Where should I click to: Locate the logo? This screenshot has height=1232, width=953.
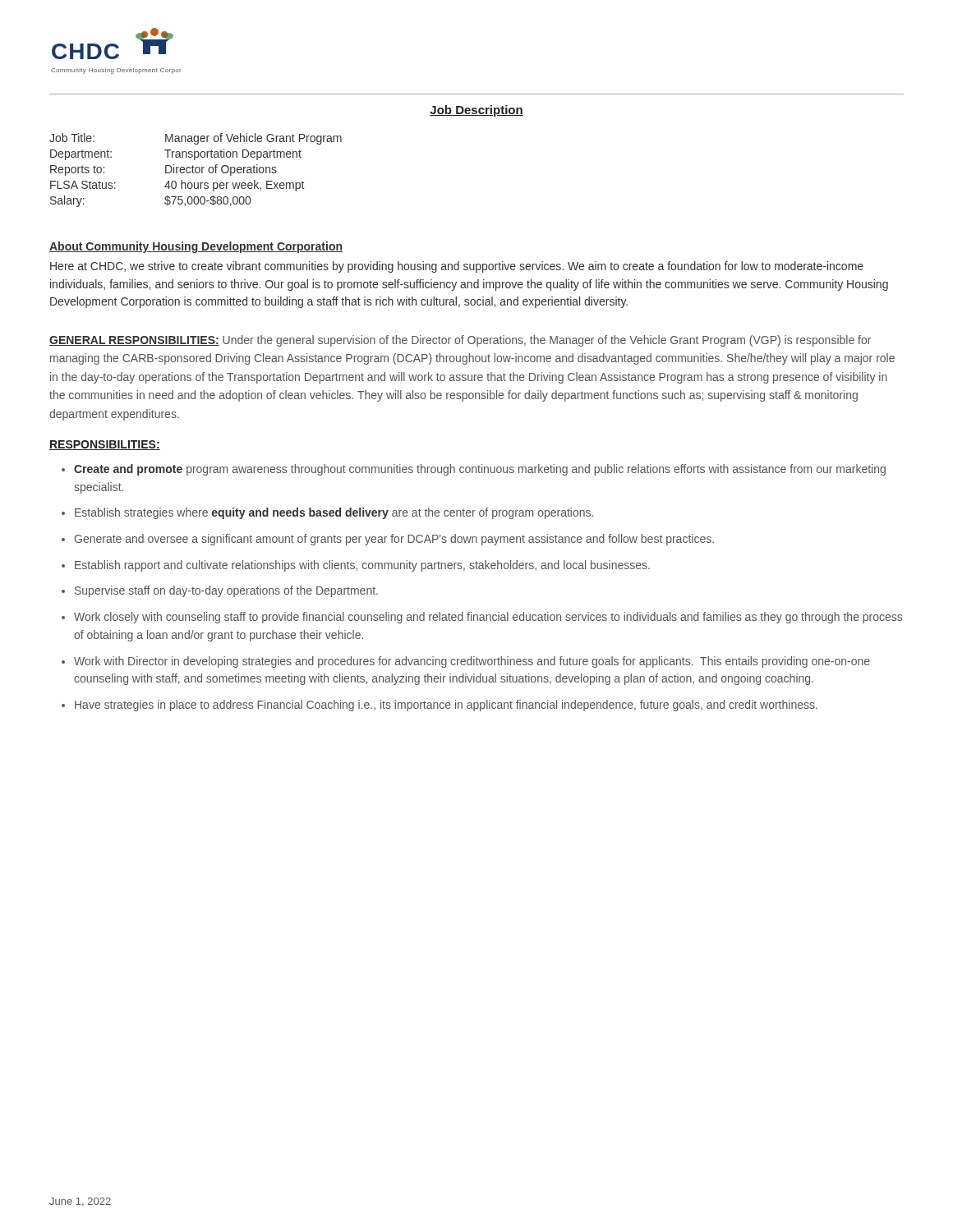pos(476,53)
